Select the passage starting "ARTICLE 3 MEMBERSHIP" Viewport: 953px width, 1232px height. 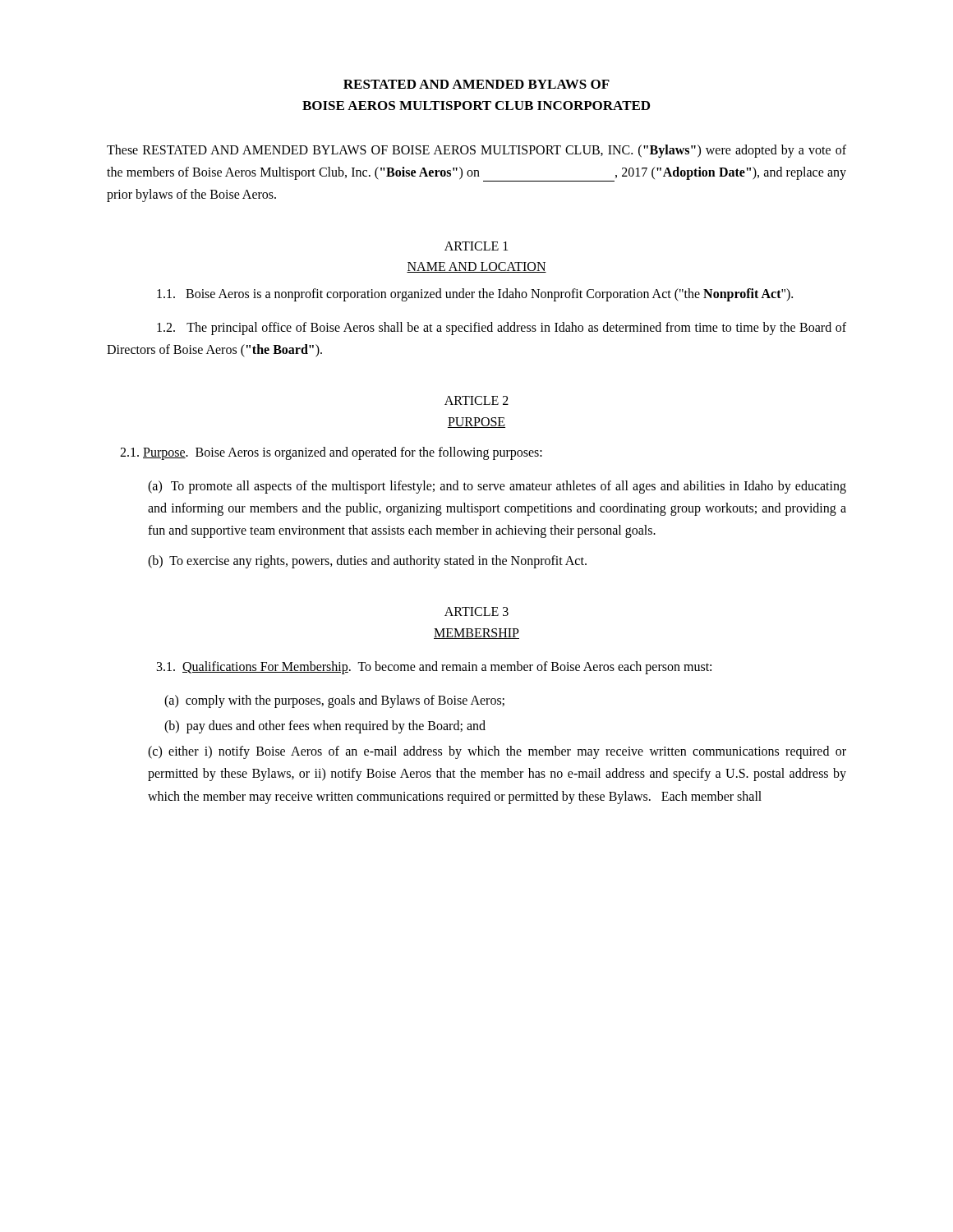476,623
